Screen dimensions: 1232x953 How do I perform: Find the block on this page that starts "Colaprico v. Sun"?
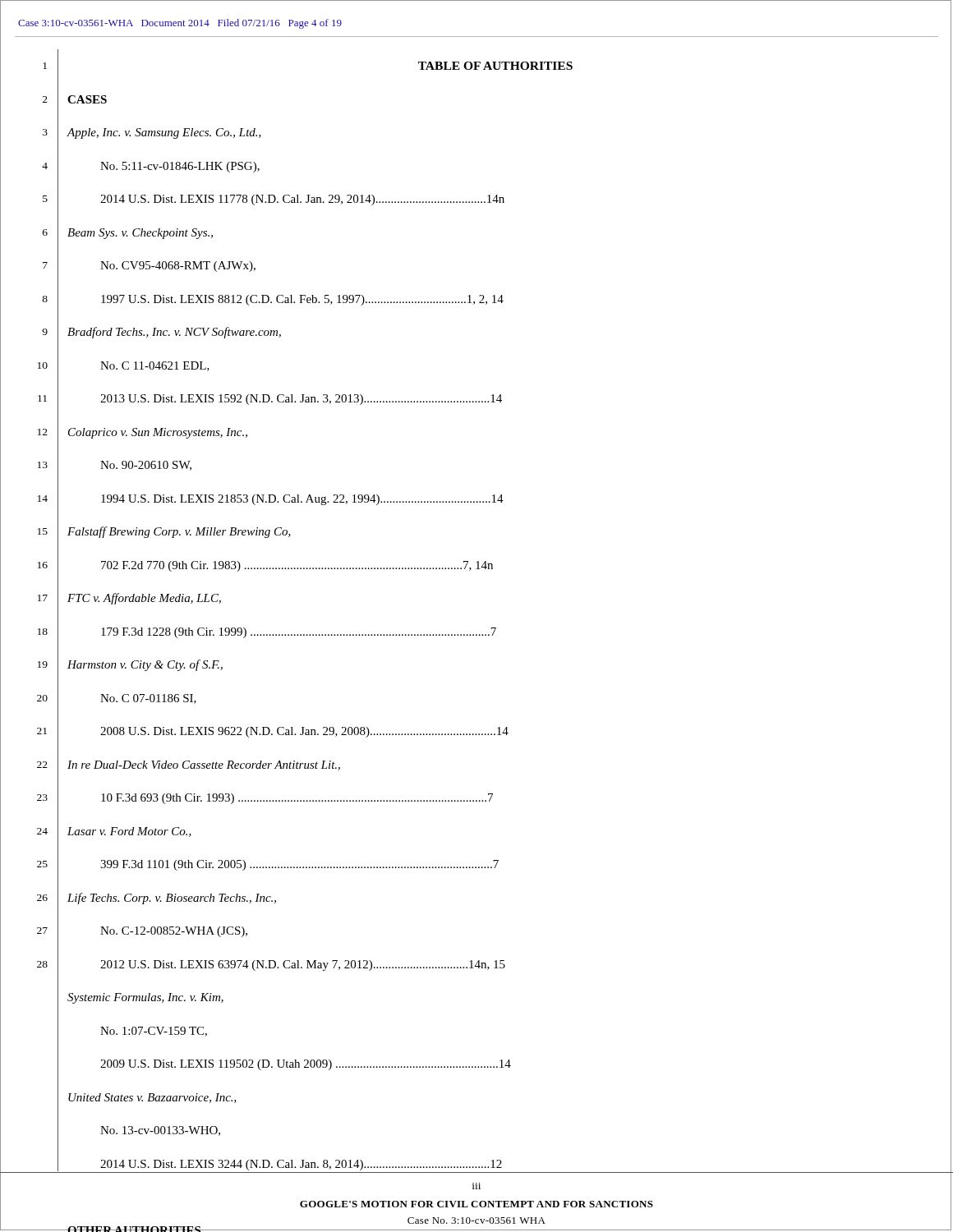pos(158,433)
